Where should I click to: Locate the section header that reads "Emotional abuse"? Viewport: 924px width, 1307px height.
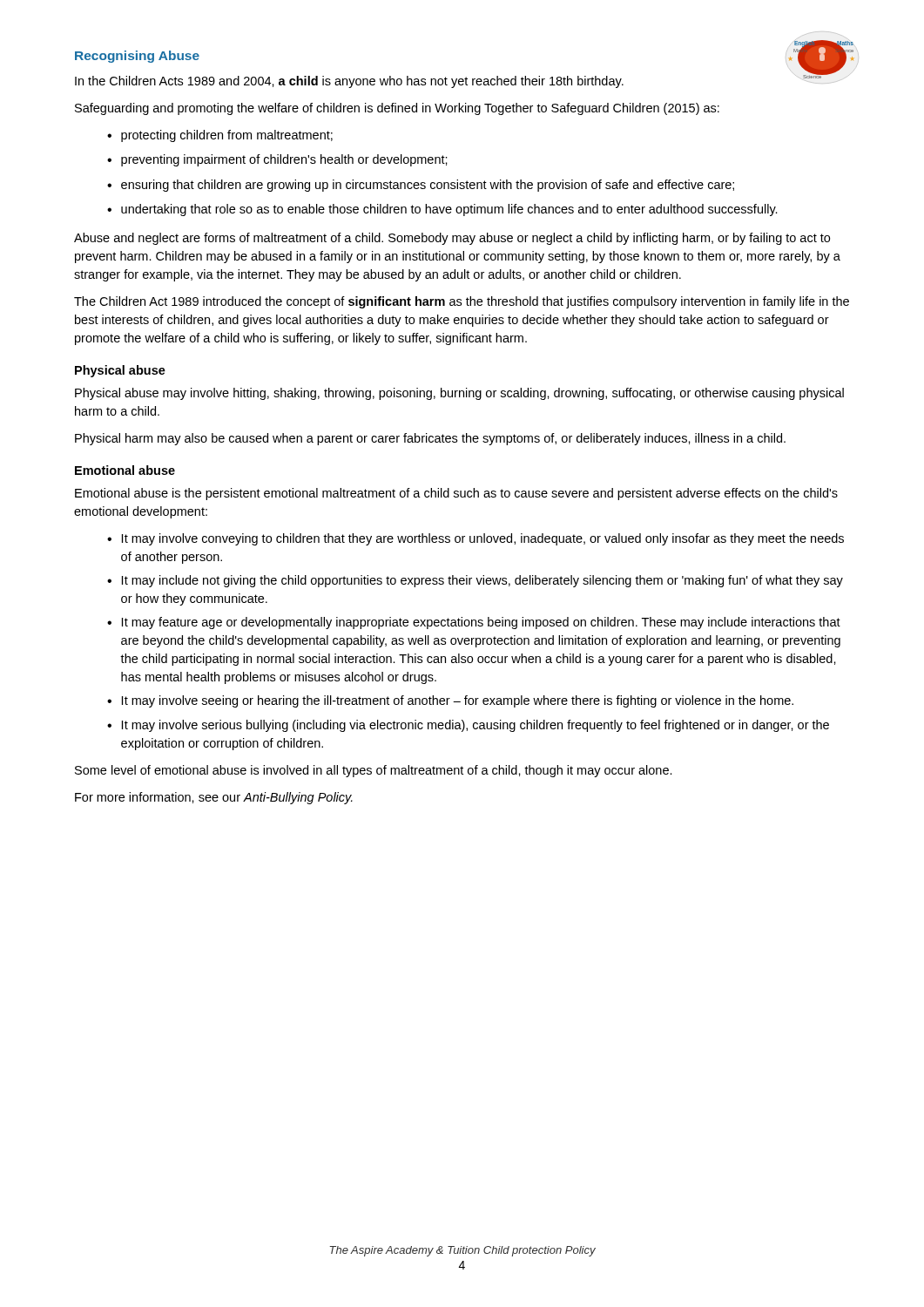125,470
